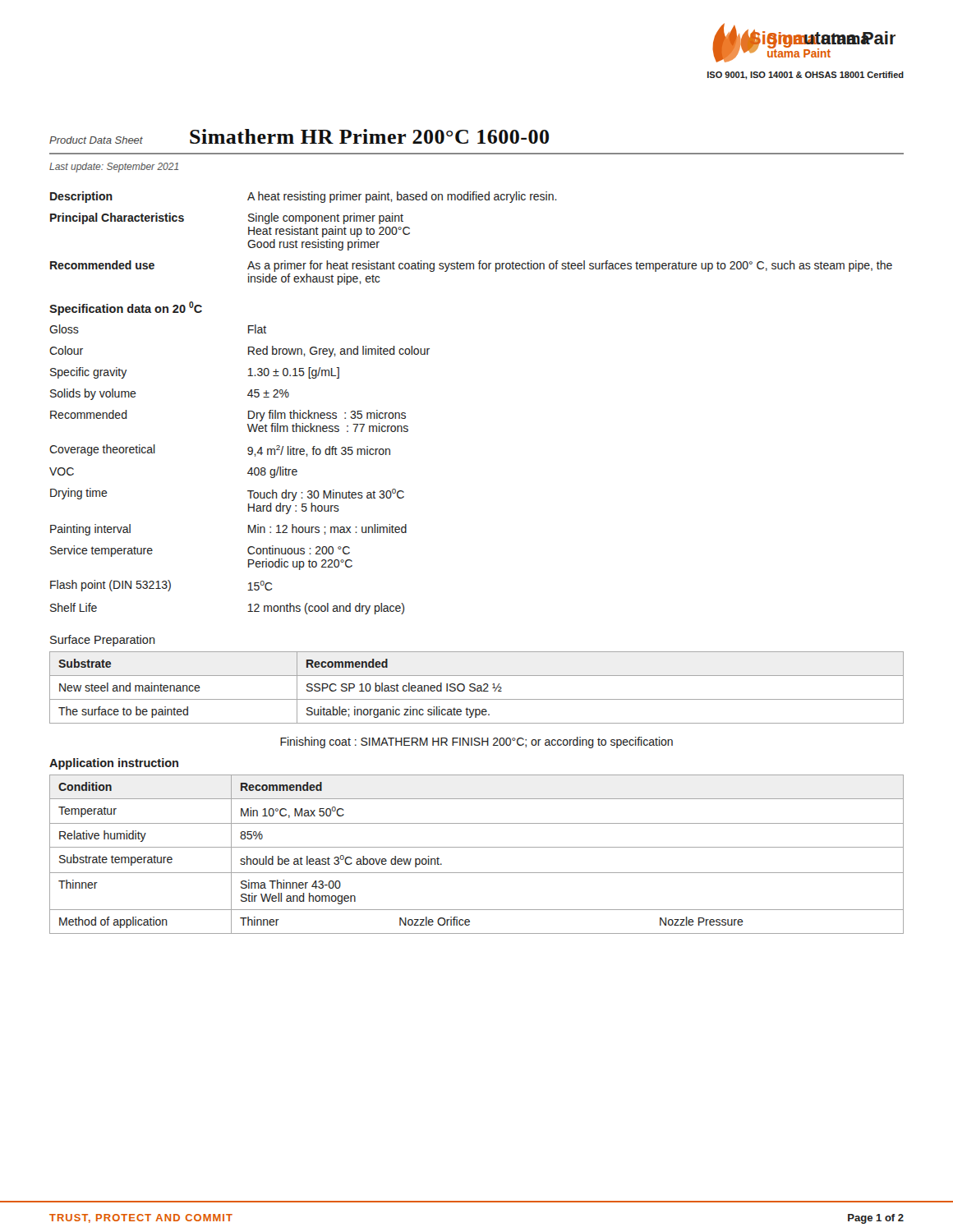Locate the logo

click(805, 50)
